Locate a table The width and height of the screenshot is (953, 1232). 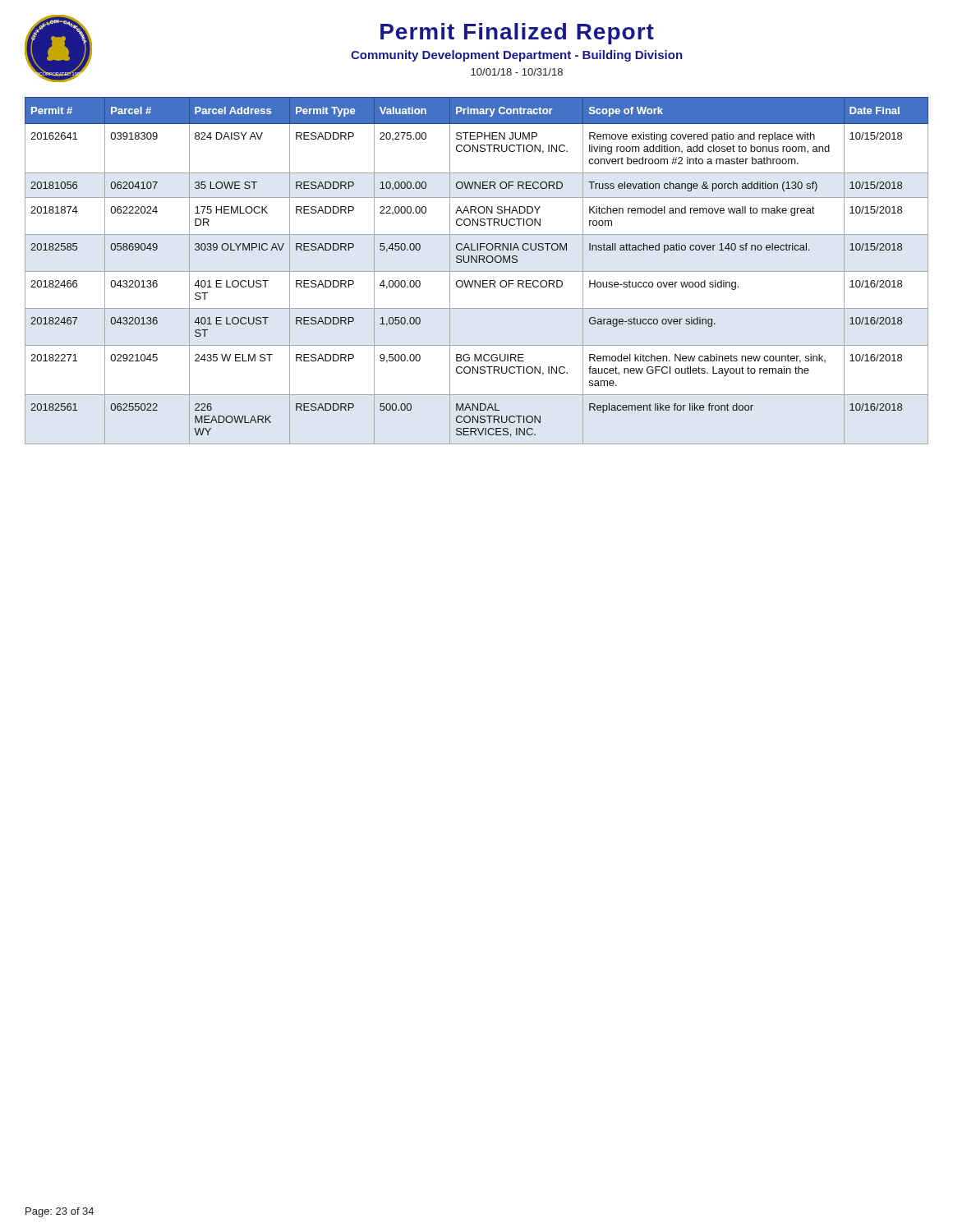476,271
